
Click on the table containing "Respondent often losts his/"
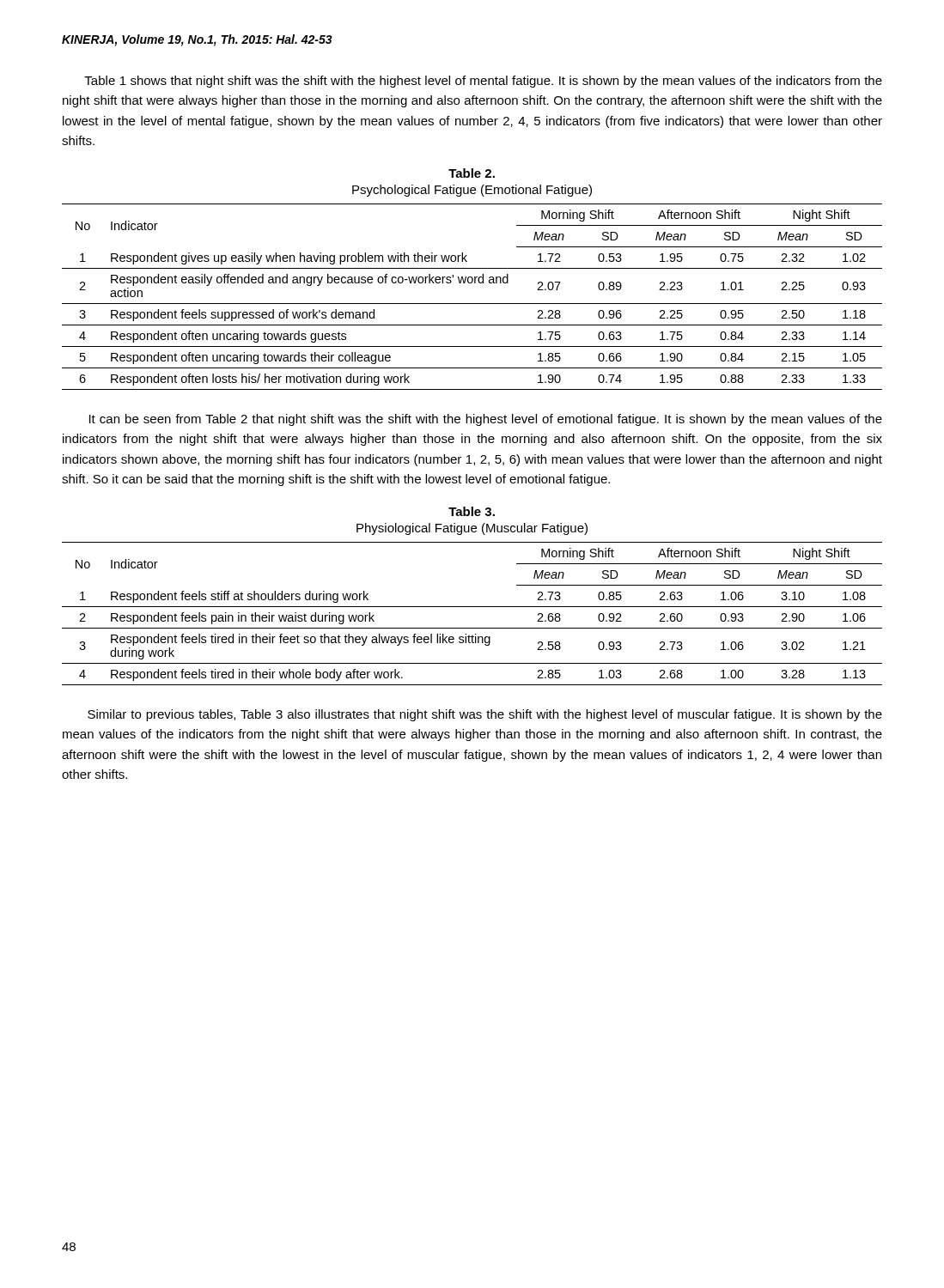(472, 297)
